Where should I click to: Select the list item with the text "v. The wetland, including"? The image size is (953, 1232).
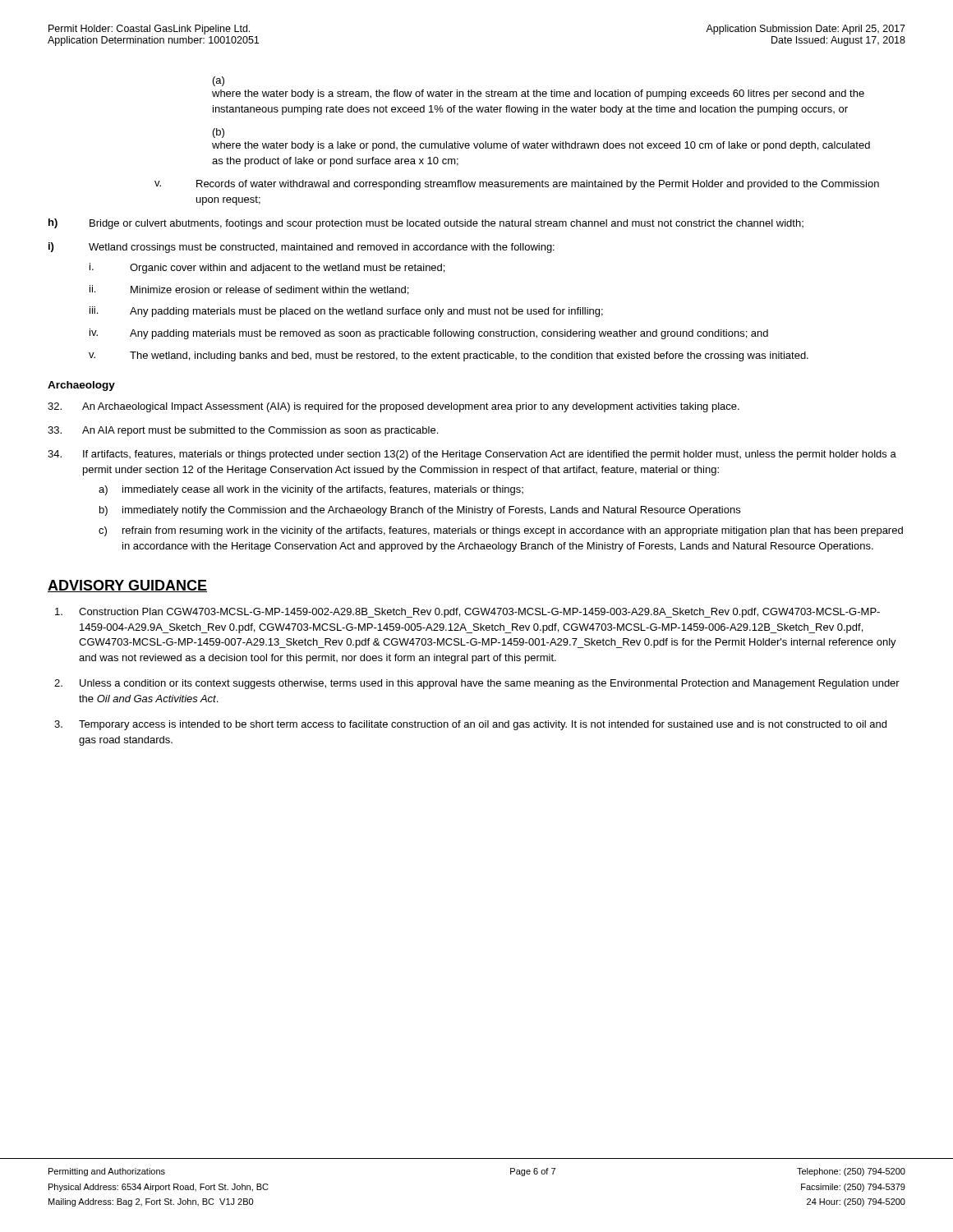[497, 356]
